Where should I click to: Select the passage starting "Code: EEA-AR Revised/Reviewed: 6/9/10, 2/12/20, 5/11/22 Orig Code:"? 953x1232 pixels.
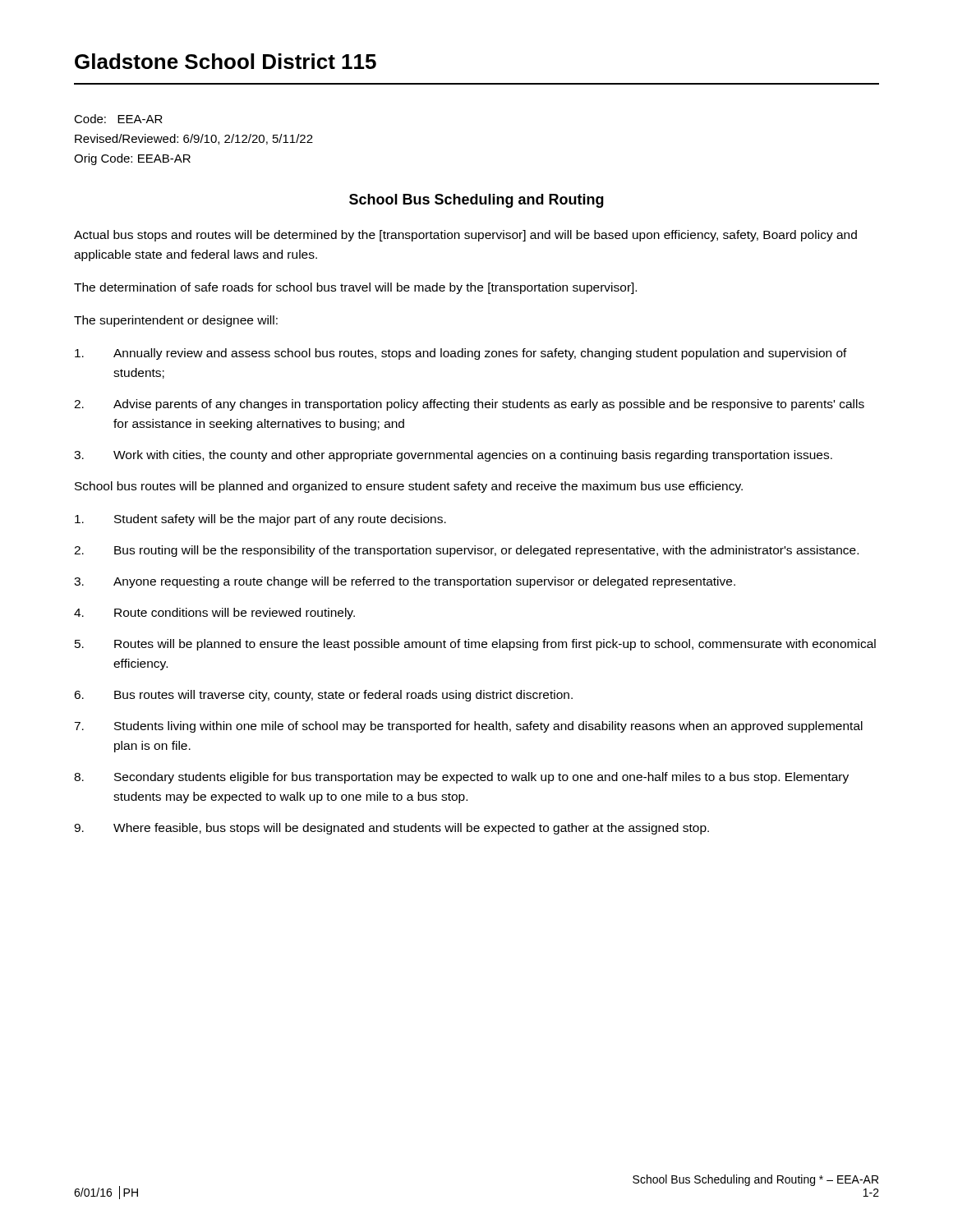pos(194,138)
